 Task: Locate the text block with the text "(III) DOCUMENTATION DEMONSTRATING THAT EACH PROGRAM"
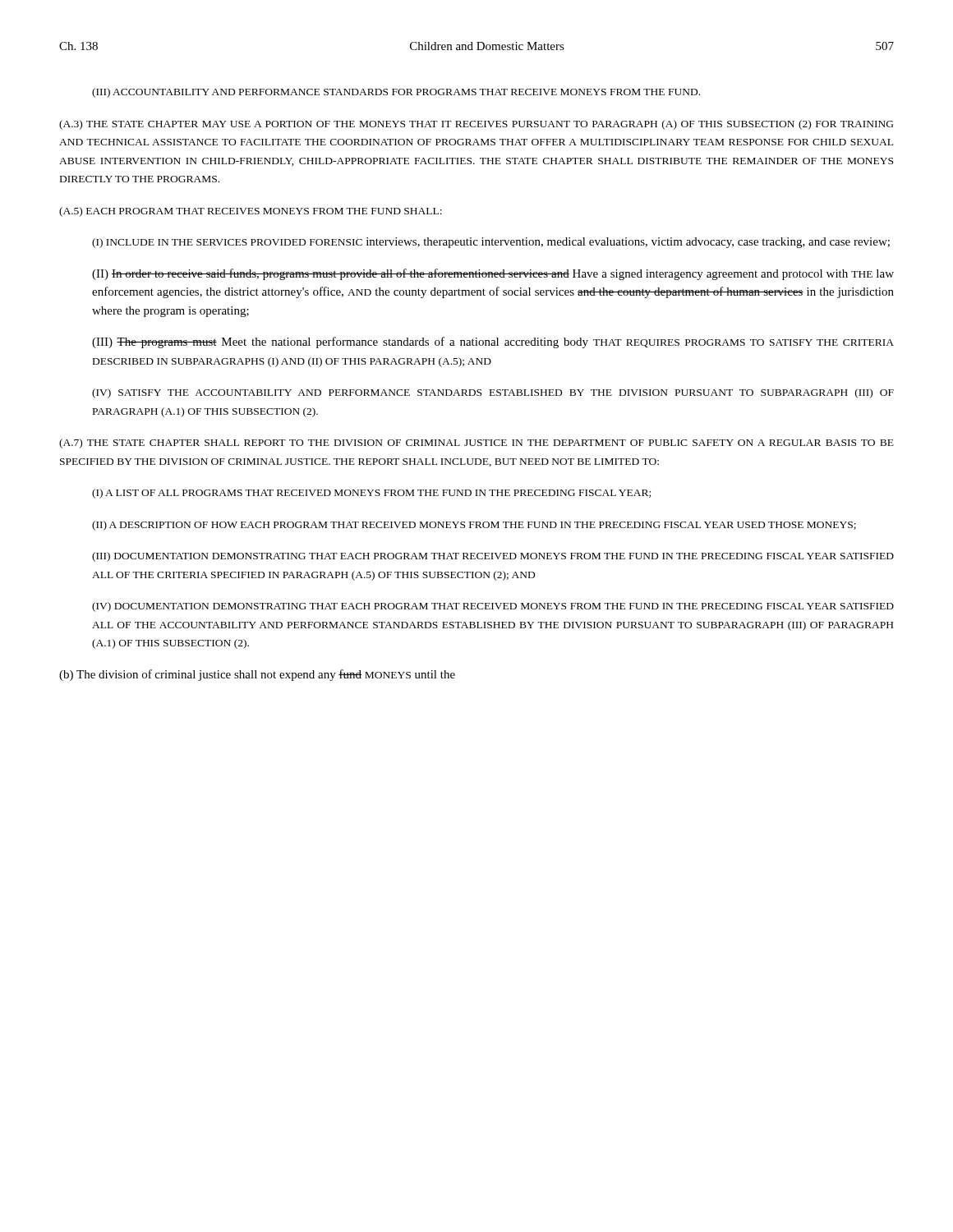click(x=493, y=565)
